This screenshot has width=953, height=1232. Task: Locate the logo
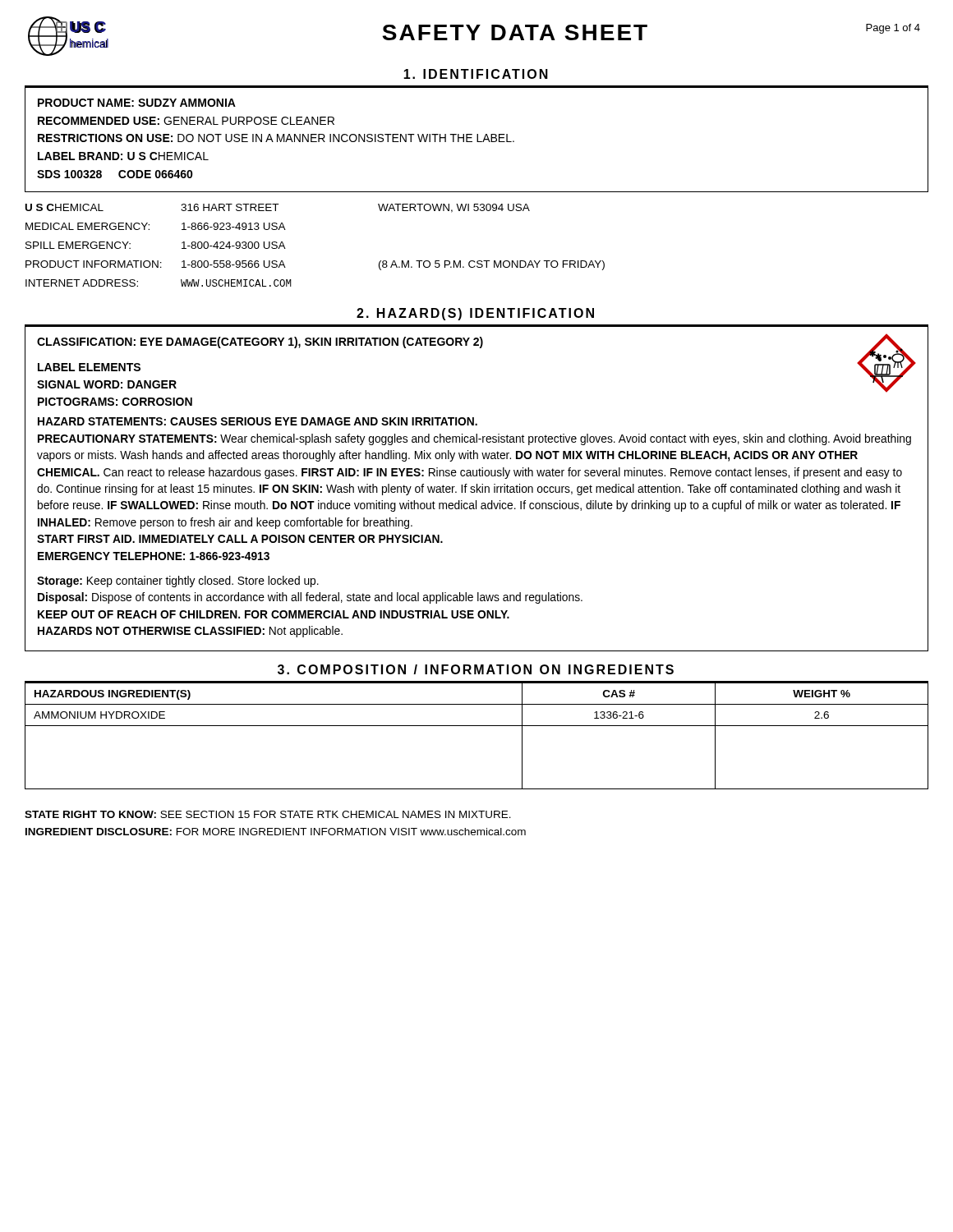point(101,36)
